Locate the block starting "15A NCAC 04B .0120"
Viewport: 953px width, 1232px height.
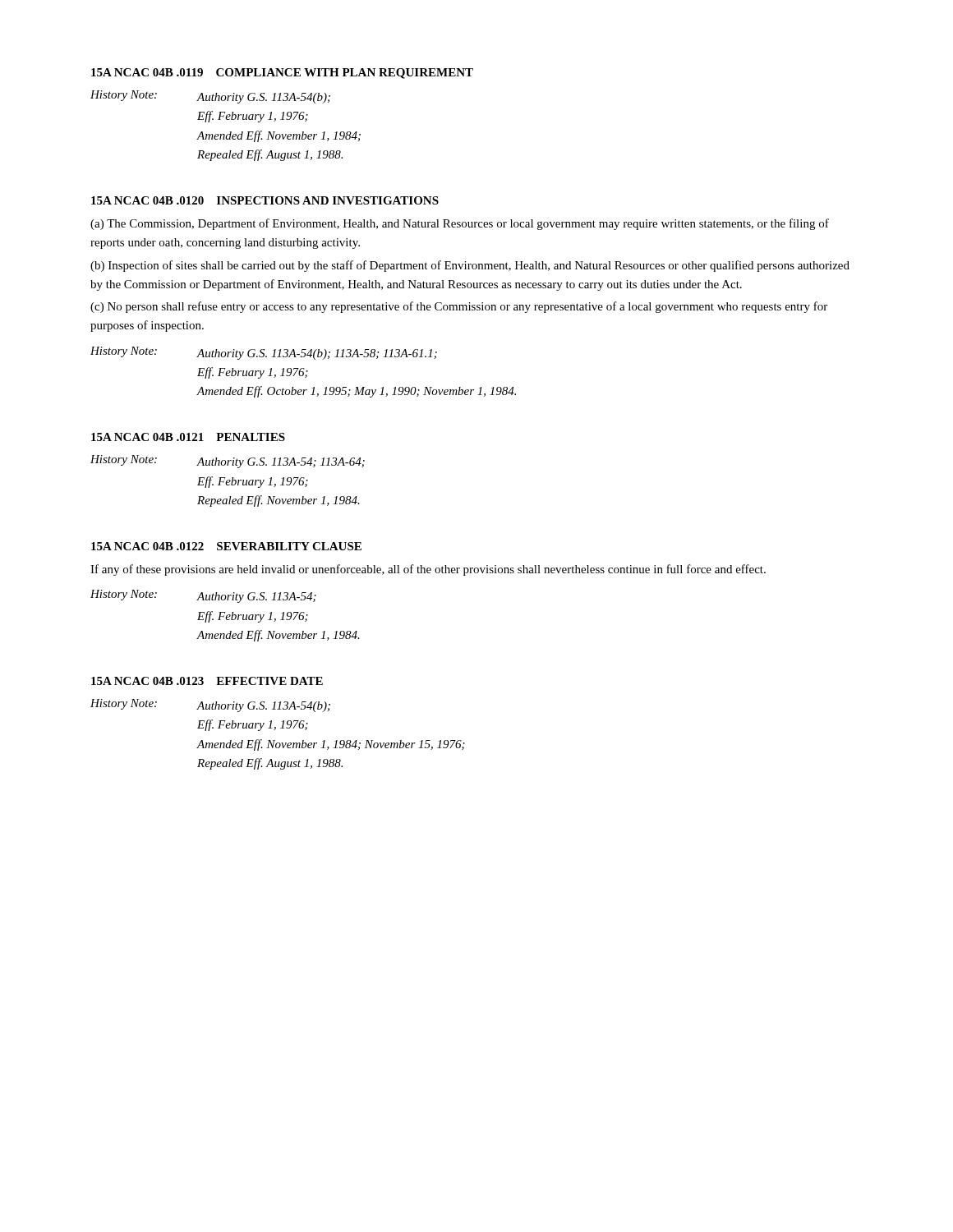click(265, 200)
